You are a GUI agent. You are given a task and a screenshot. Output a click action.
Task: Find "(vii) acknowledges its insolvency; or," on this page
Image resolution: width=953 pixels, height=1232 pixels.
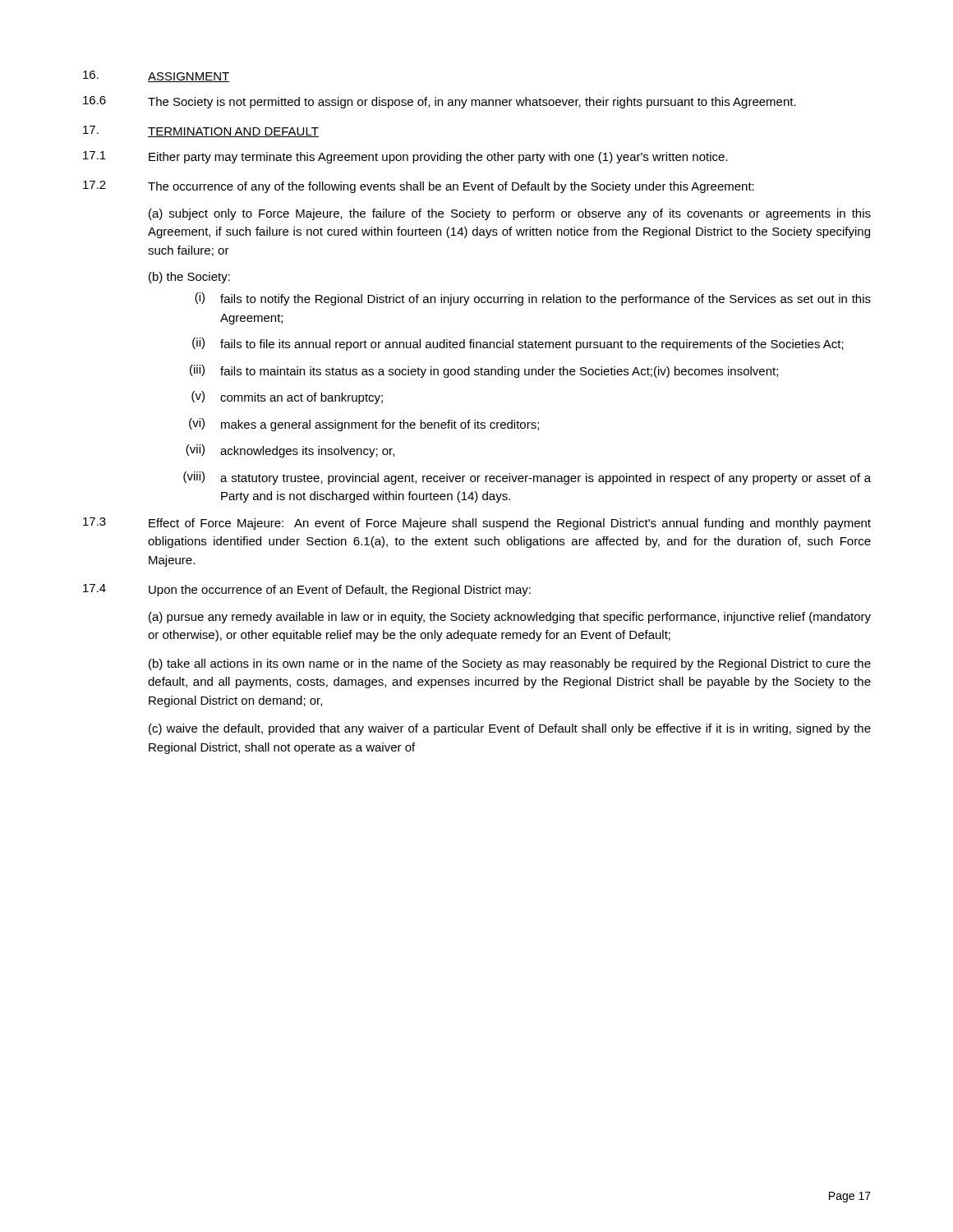(x=290, y=451)
